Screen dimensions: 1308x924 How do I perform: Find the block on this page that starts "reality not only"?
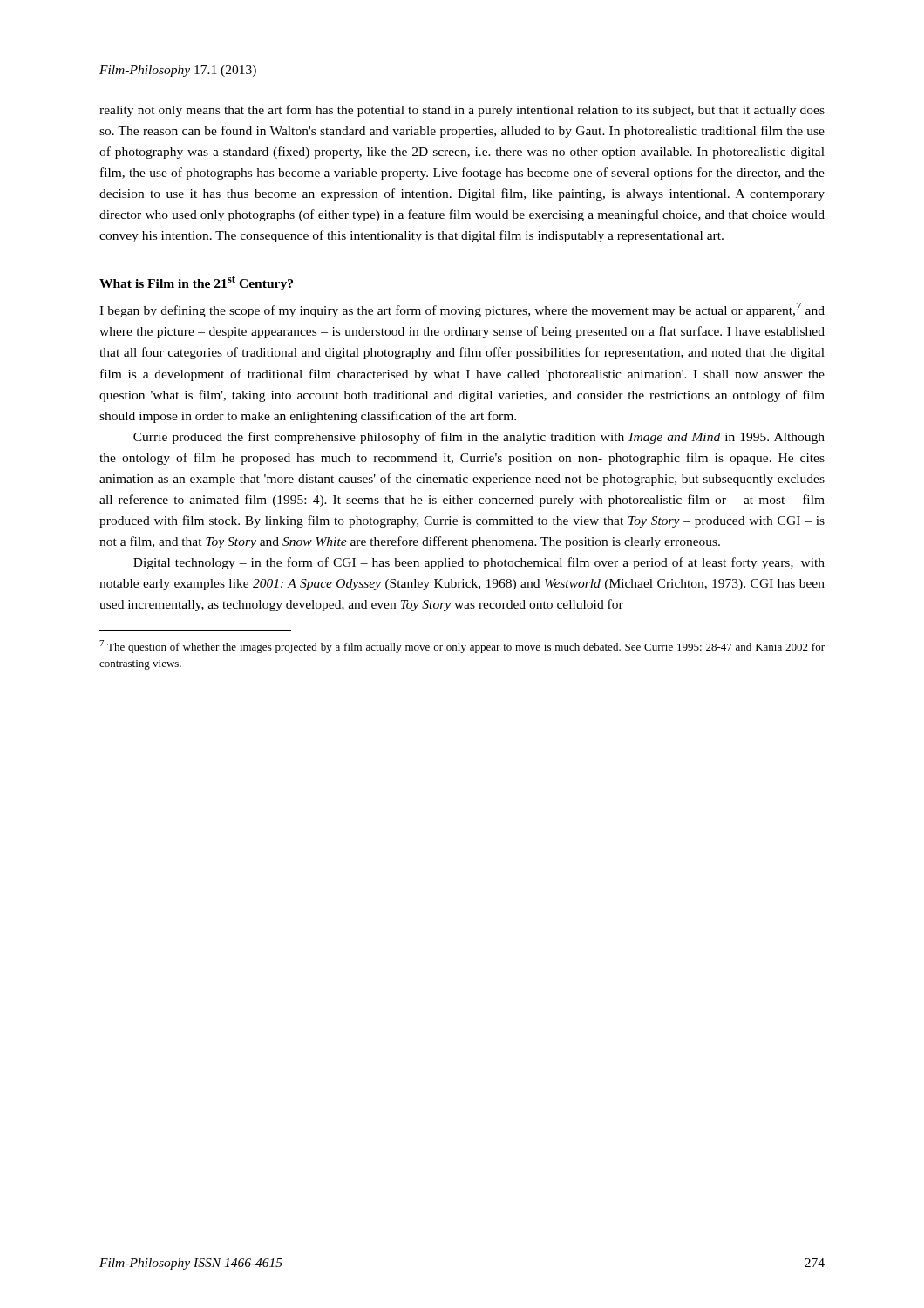click(462, 172)
